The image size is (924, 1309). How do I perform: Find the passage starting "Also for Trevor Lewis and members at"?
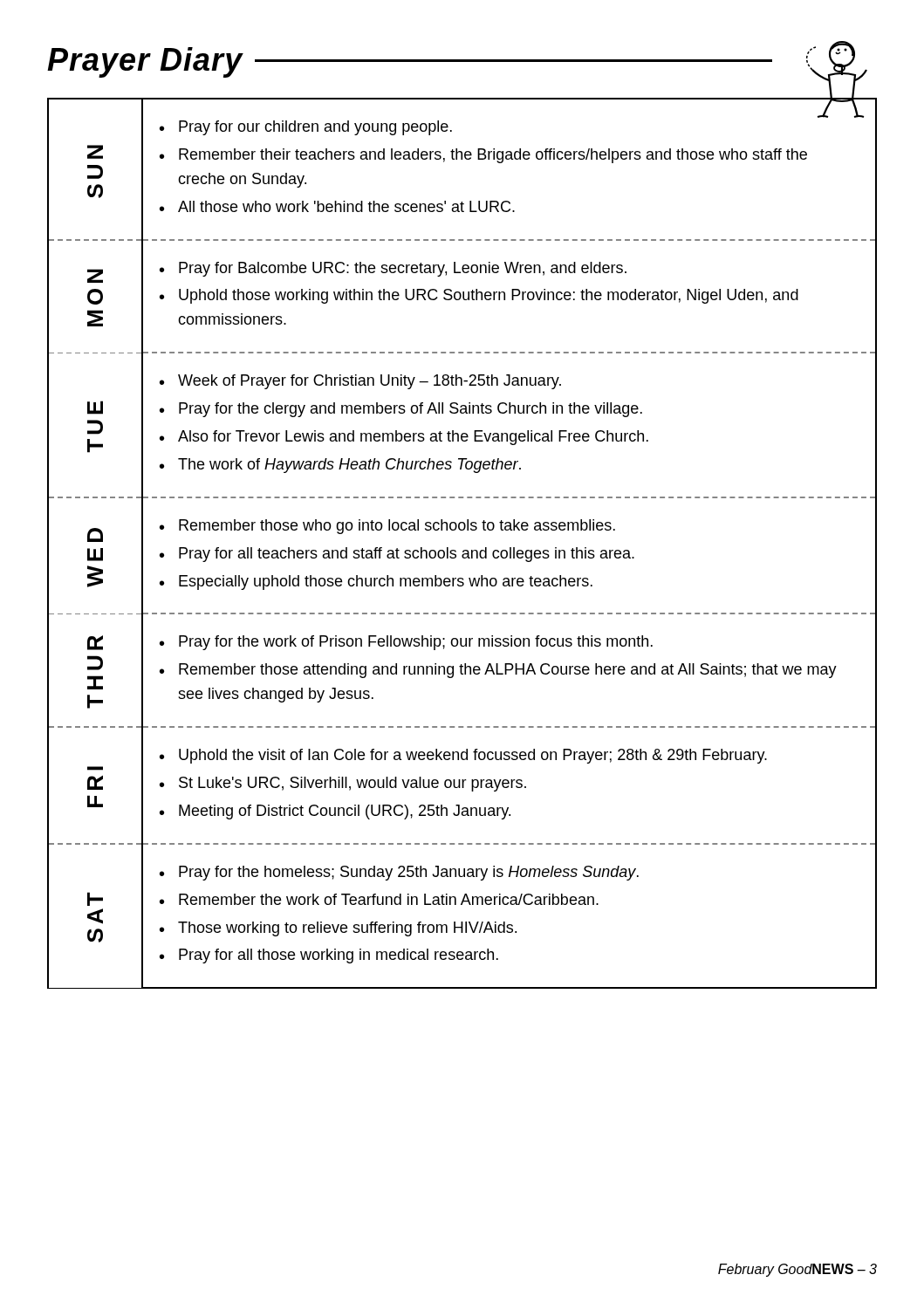414,436
